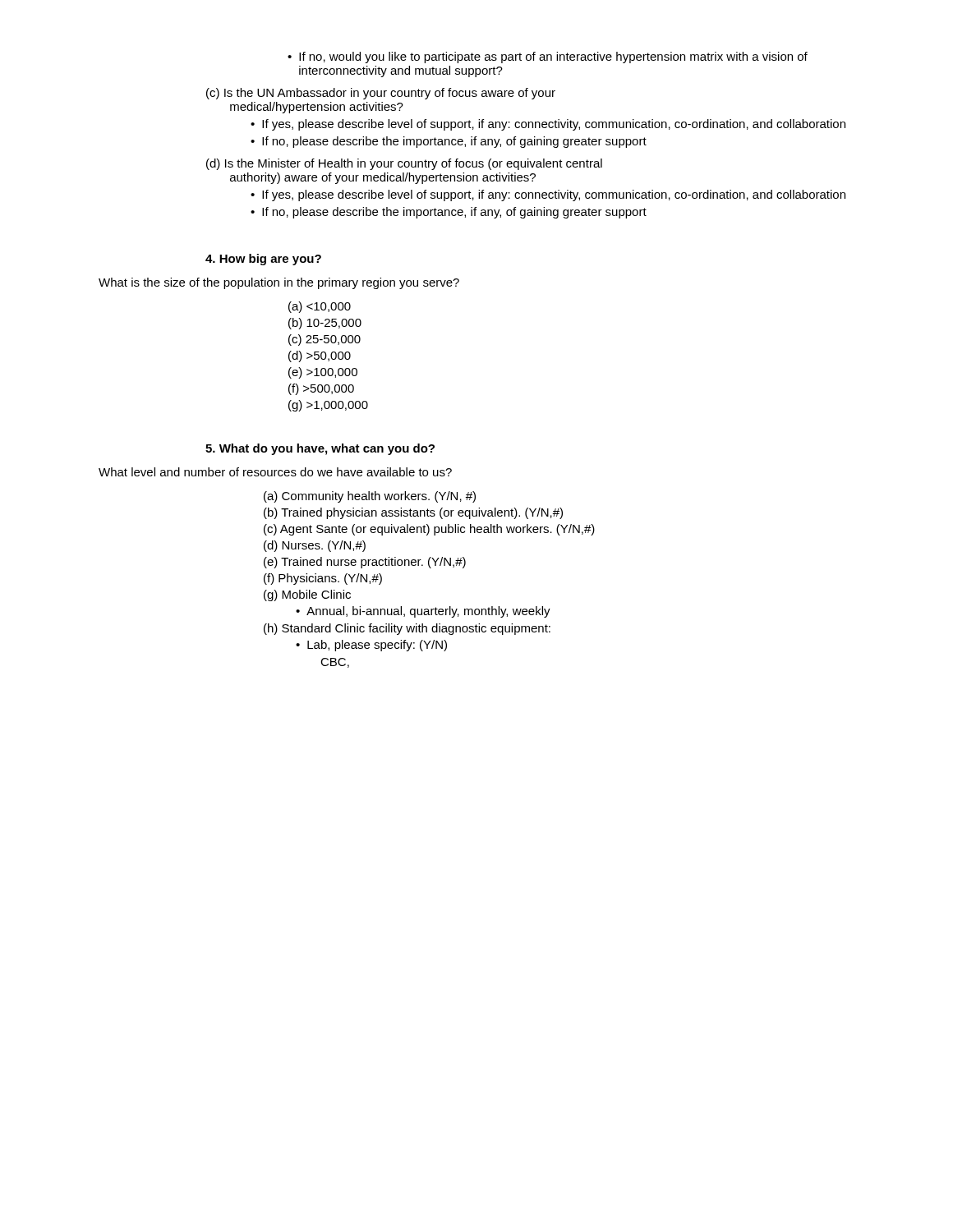Select the list item that reads "(d) >50,000"

click(x=319, y=355)
